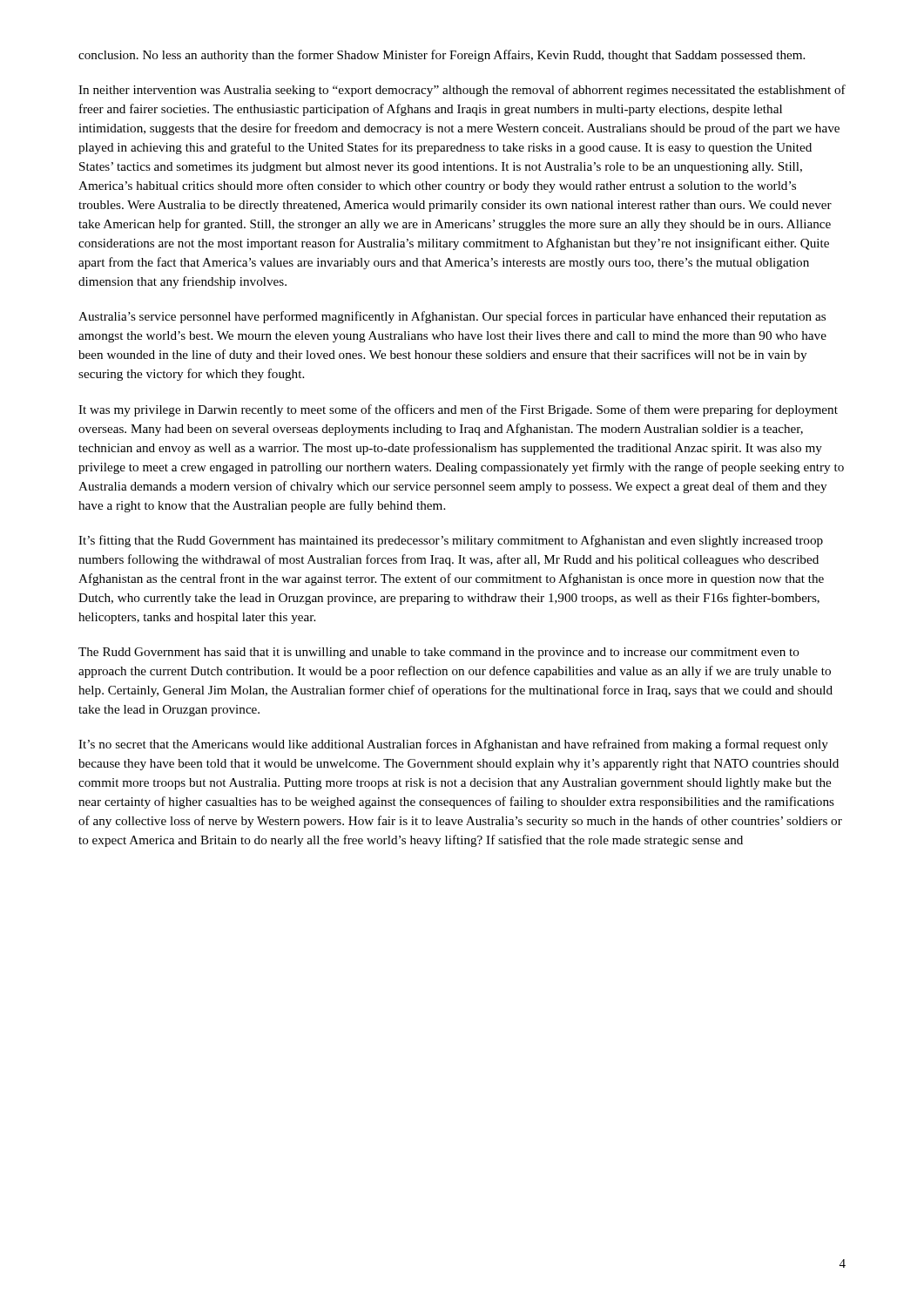This screenshot has width=924, height=1307.
Task: Locate the block of text that opens with "It’s fitting that"
Action: coord(451,578)
